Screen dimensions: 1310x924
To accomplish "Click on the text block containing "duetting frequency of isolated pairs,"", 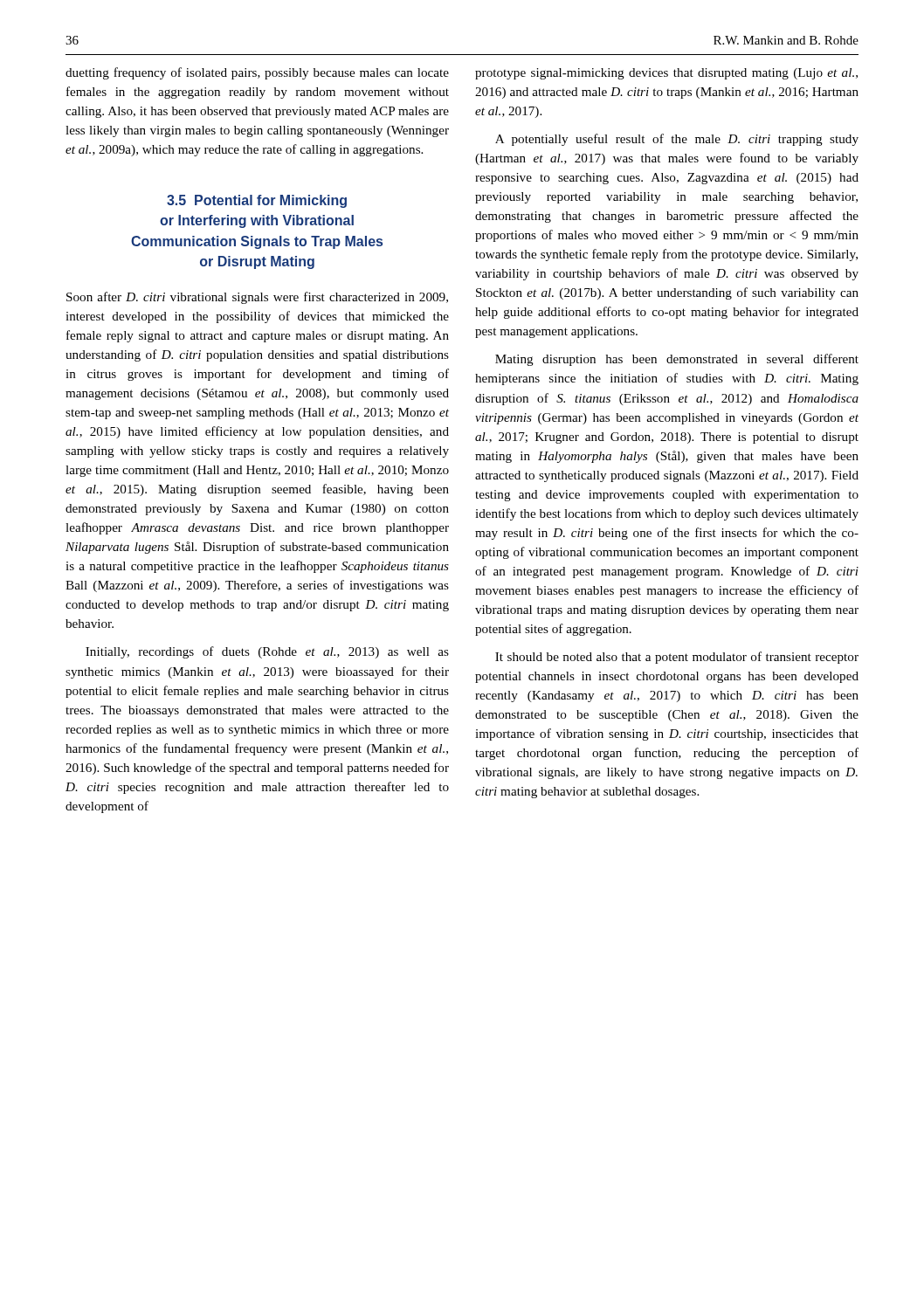I will [x=257, y=111].
